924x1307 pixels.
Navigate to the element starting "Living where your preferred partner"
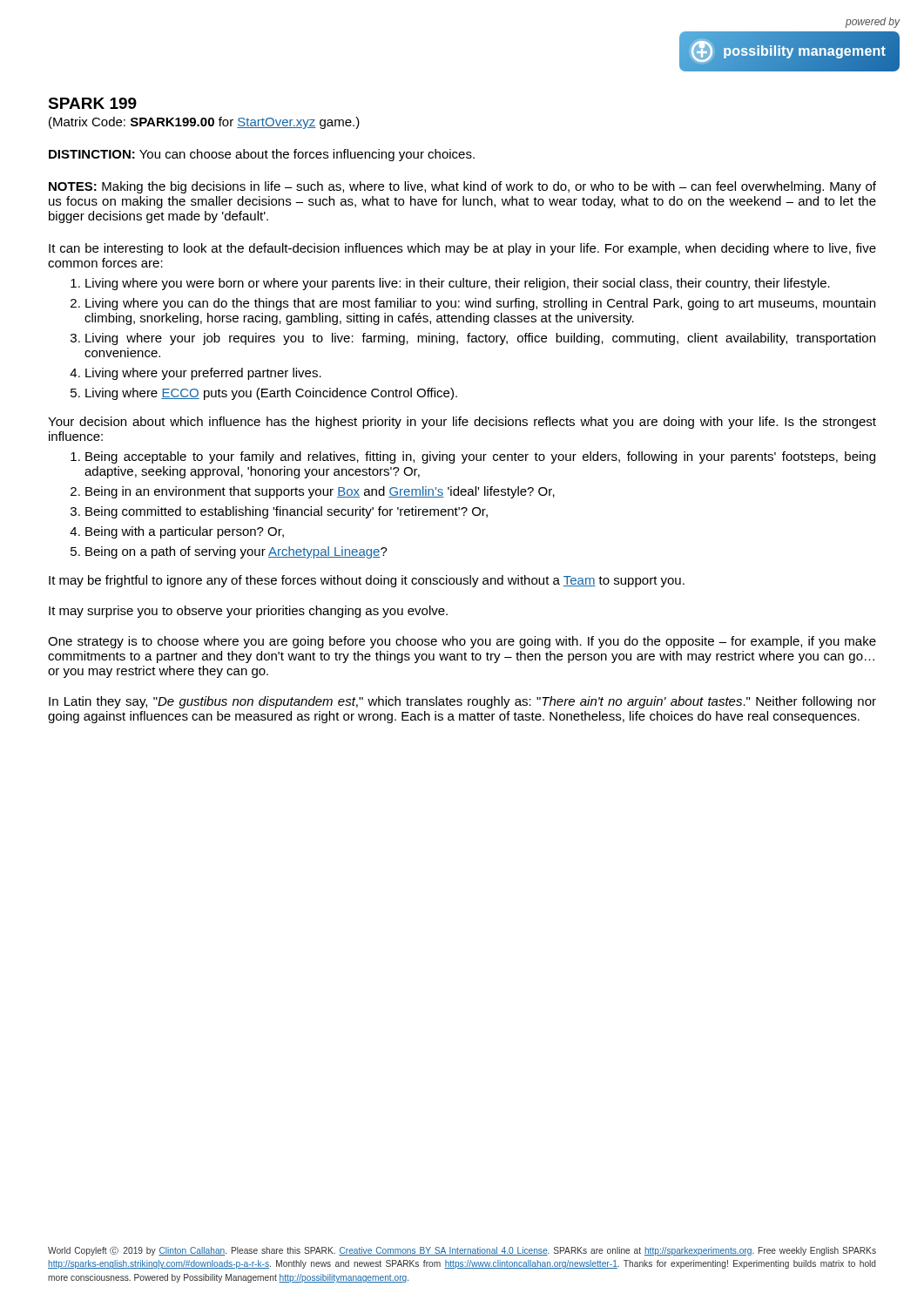click(203, 372)
